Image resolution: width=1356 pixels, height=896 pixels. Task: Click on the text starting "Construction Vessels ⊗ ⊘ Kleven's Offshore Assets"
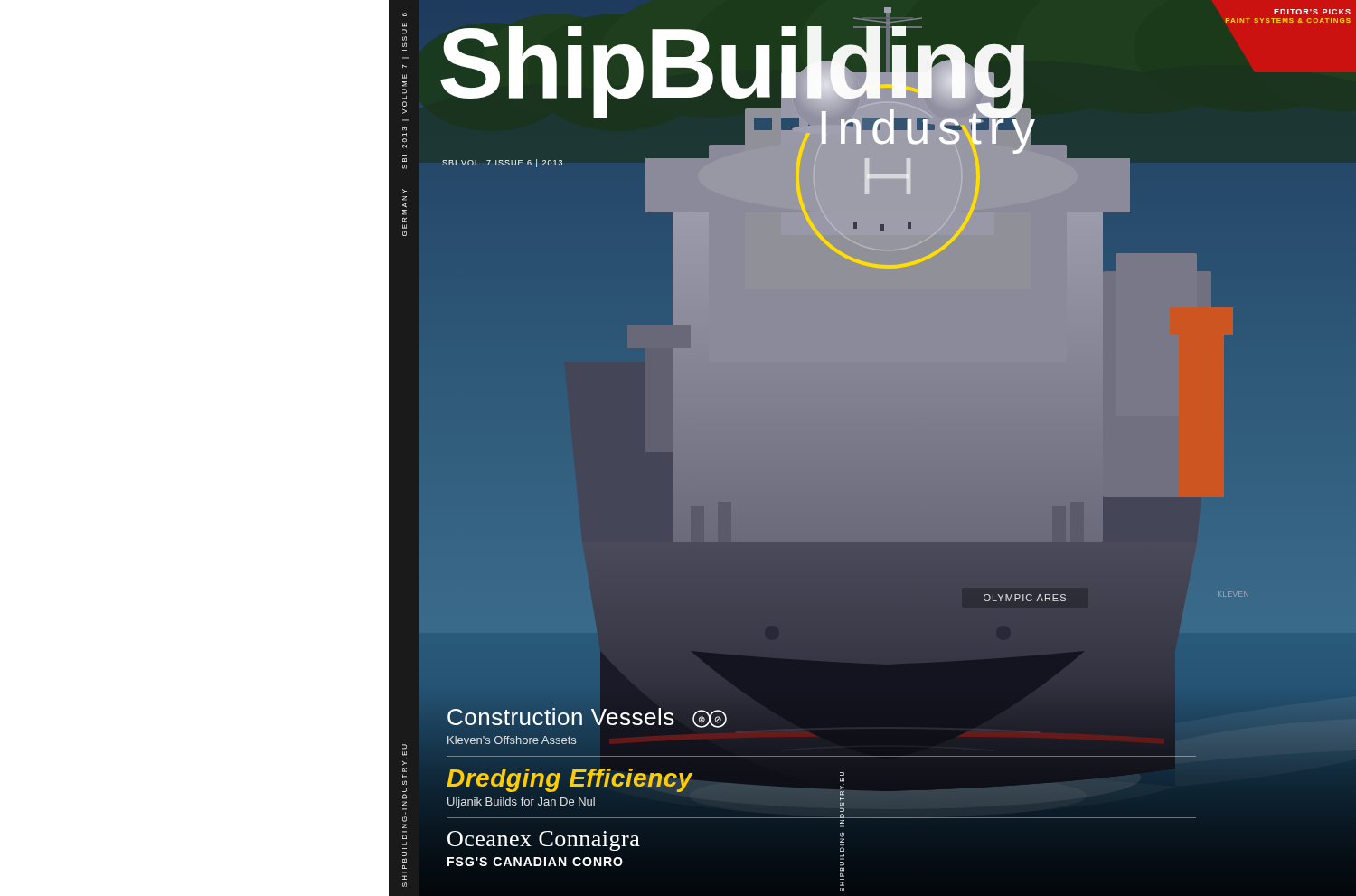[x=537, y=725]
